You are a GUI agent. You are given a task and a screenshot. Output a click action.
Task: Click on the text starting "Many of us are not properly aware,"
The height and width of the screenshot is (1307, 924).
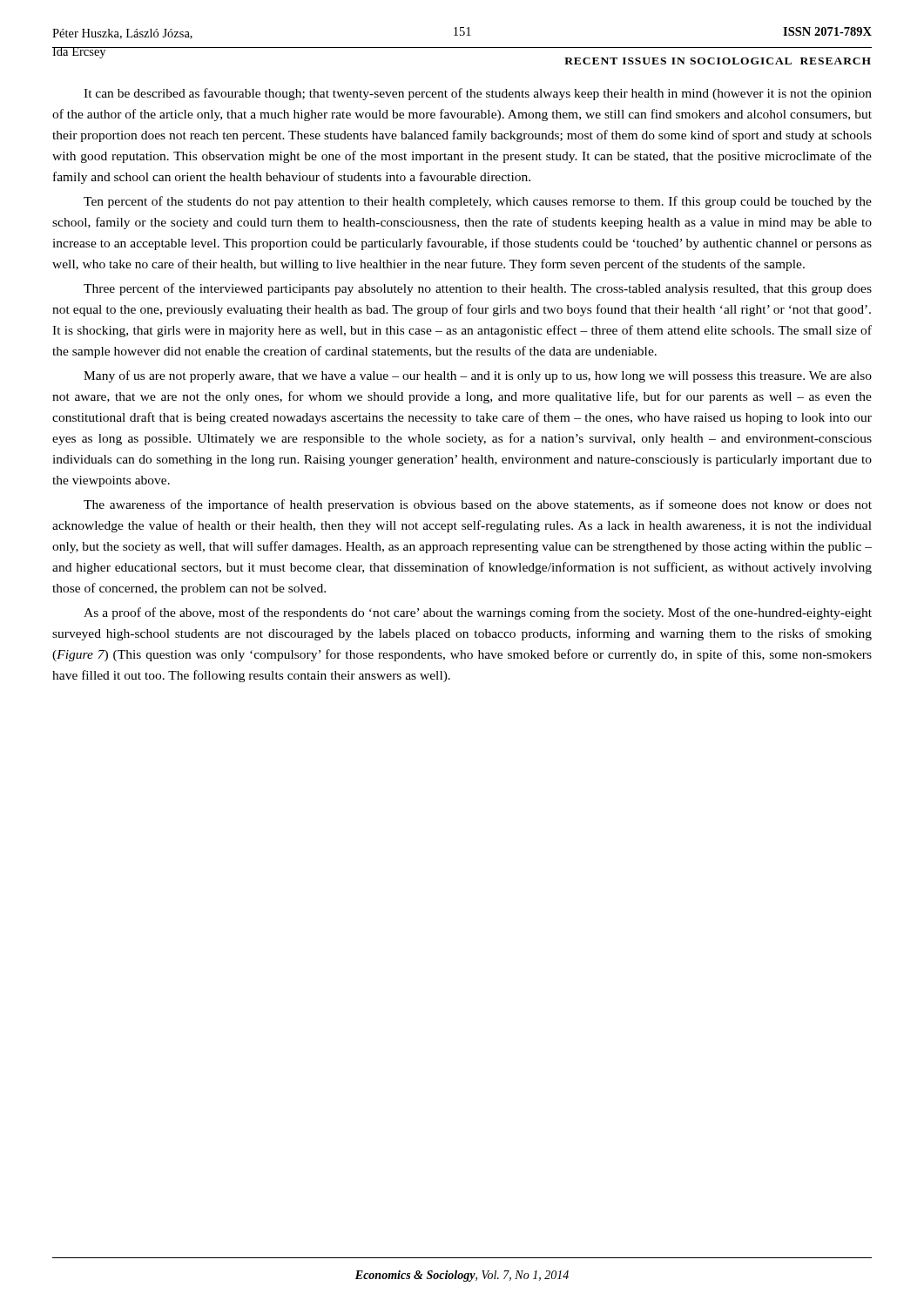pyautogui.click(x=462, y=428)
